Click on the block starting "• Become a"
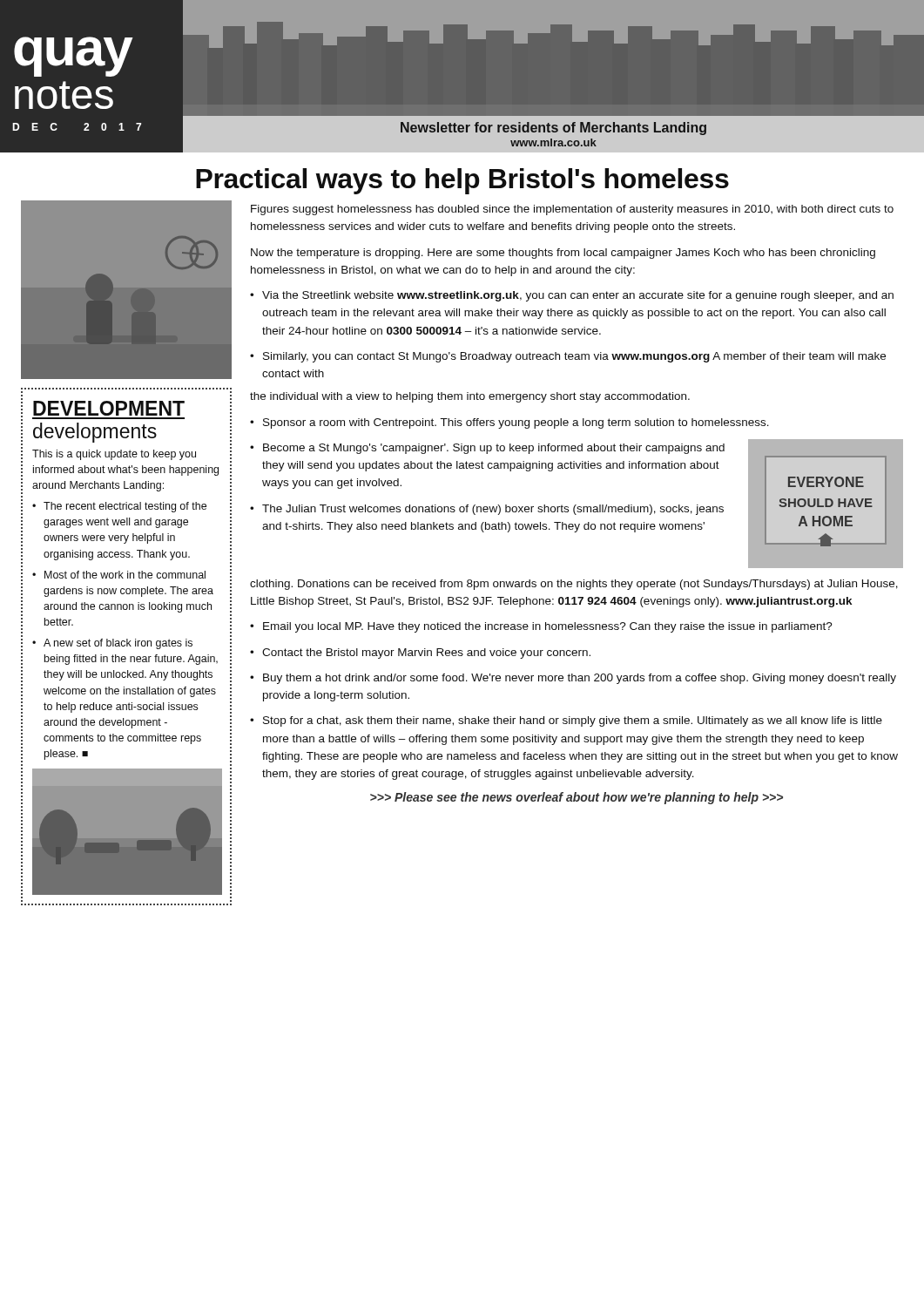 pos(488,464)
